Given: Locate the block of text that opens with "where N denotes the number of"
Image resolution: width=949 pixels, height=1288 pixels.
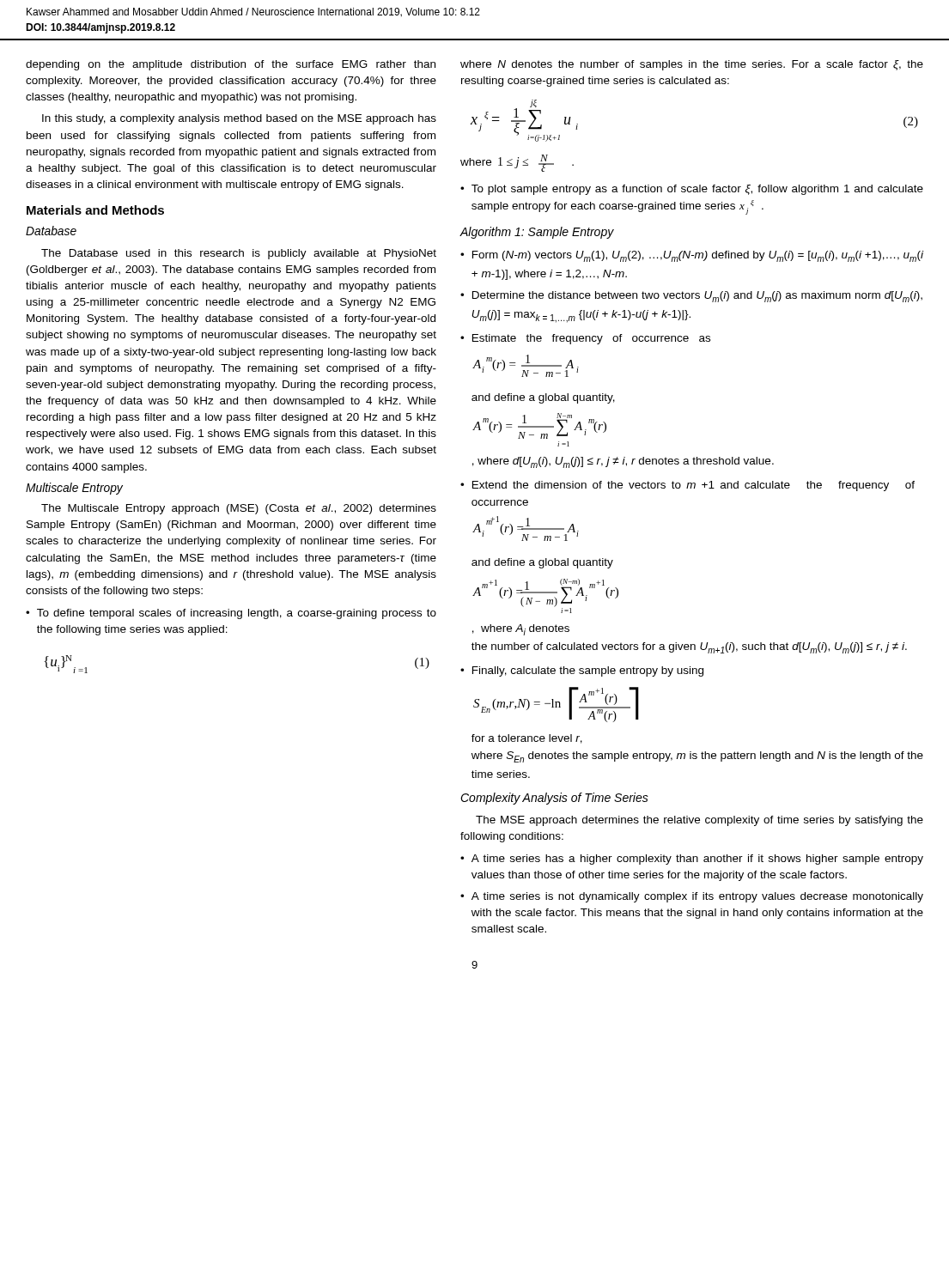Looking at the screenshot, I should [x=692, y=72].
